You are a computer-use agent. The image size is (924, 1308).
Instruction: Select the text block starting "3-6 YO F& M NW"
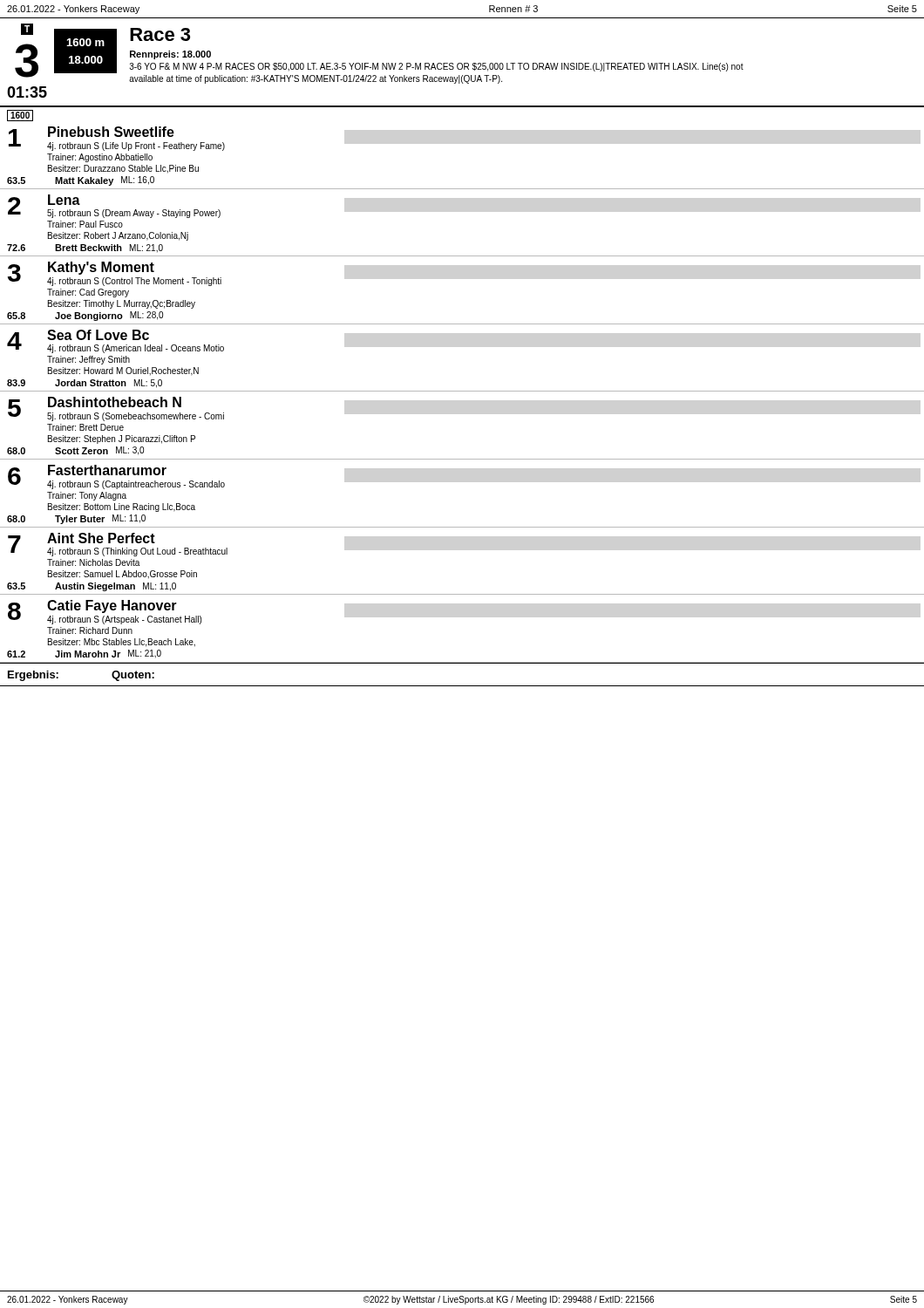(x=436, y=73)
